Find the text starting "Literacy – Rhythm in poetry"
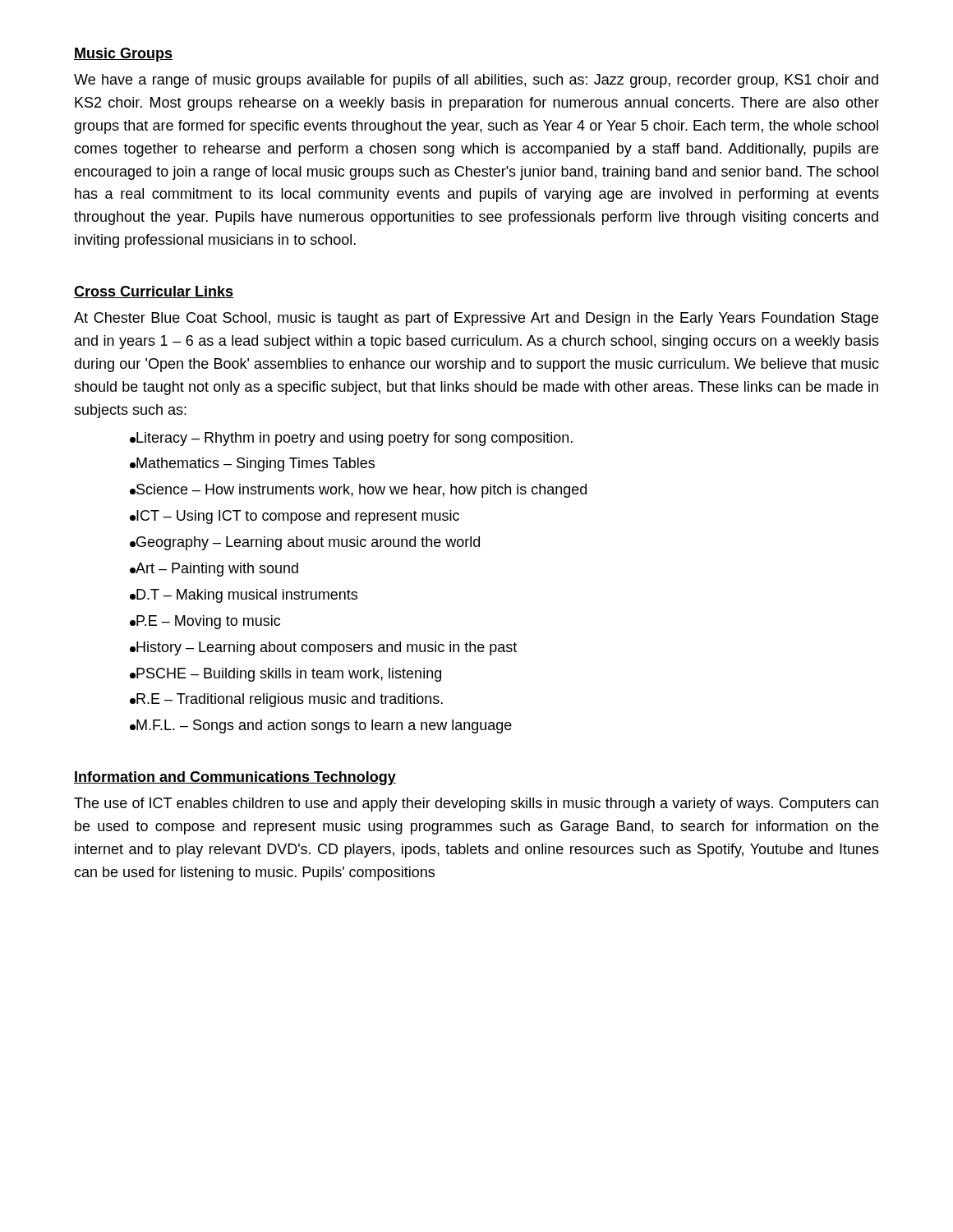953x1232 pixels. click(493, 438)
